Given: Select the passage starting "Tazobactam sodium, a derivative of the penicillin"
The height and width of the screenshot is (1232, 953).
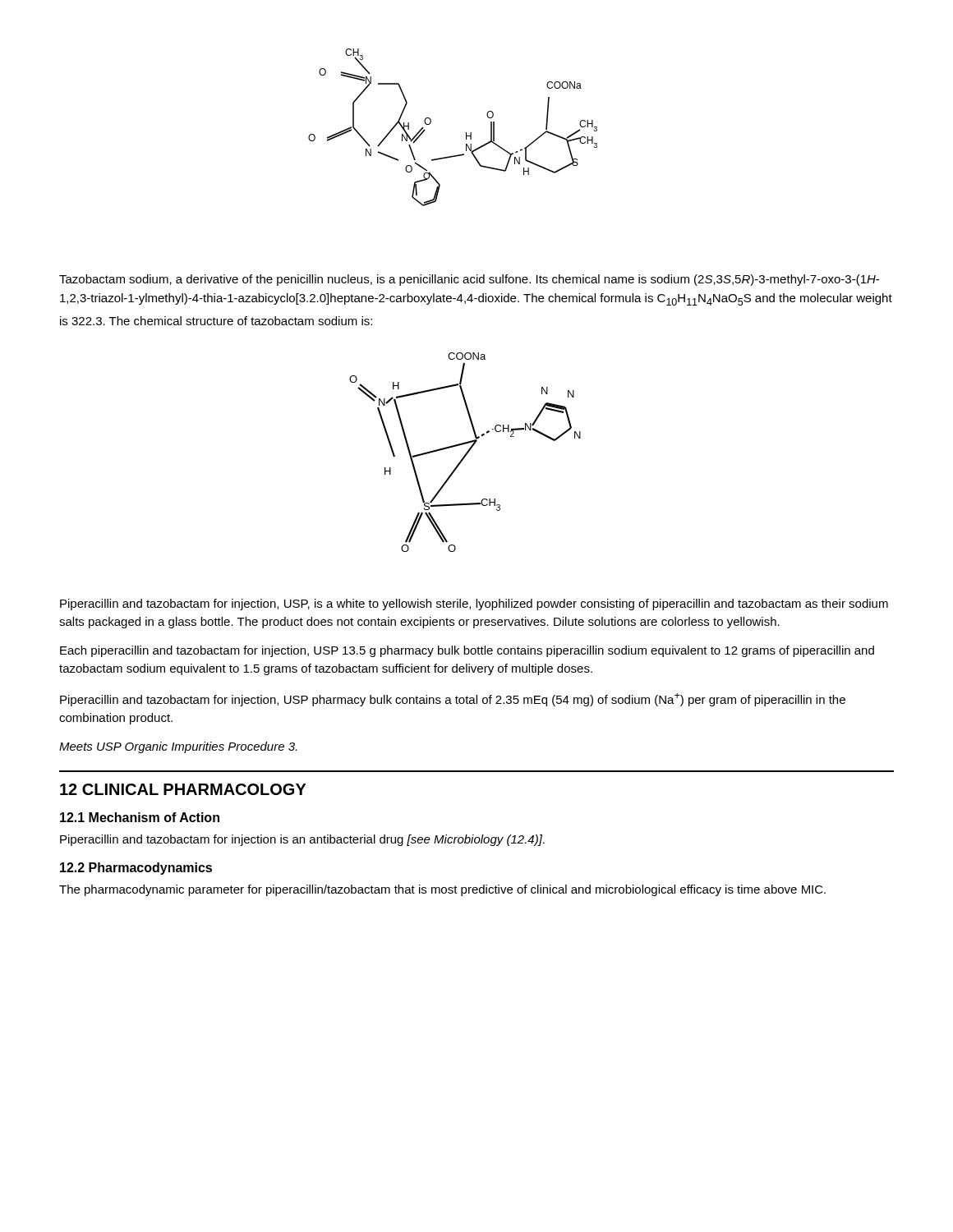Looking at the screenshot, I should 475,300.
